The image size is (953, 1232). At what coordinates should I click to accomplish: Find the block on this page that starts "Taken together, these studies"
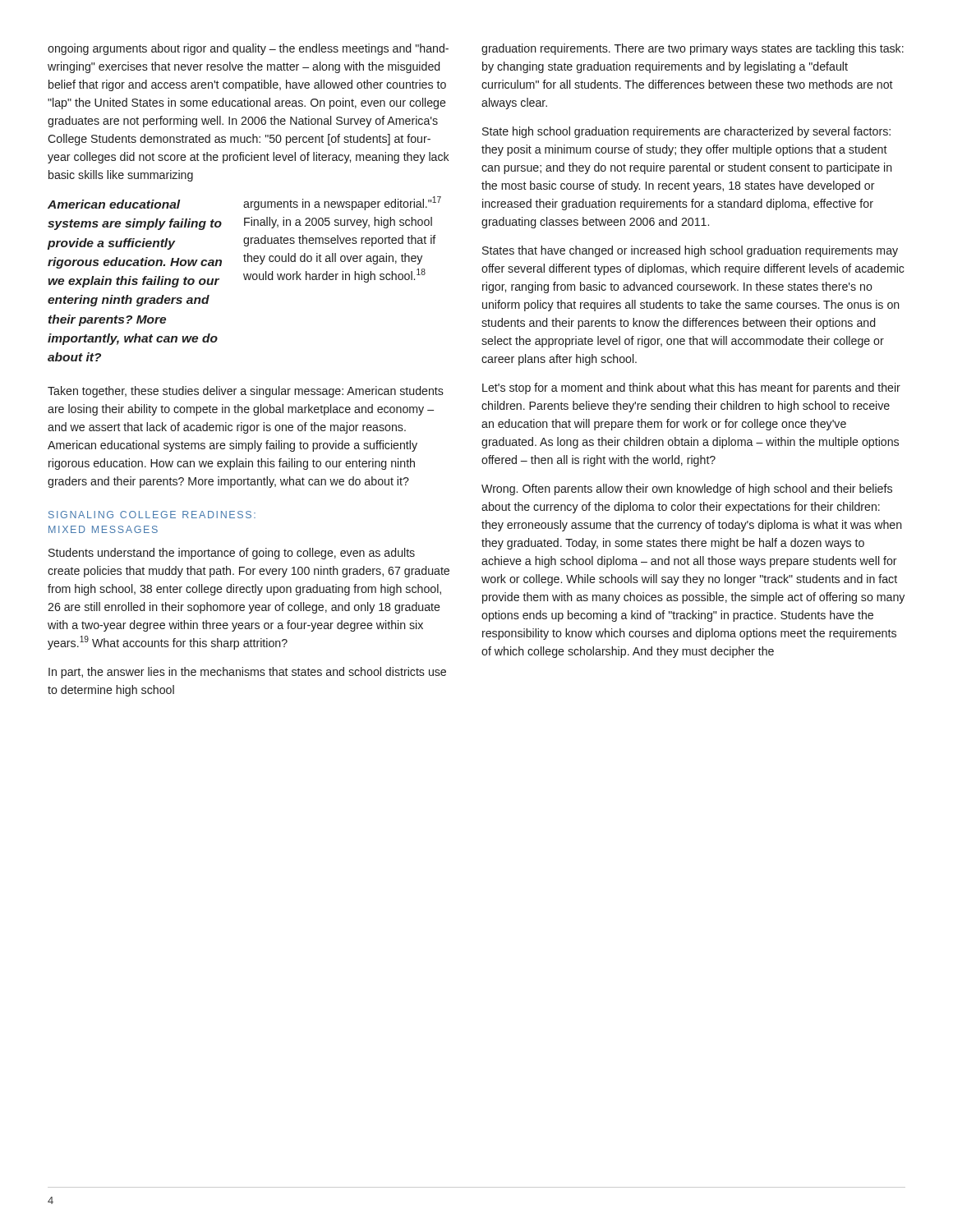pos(246,436)
